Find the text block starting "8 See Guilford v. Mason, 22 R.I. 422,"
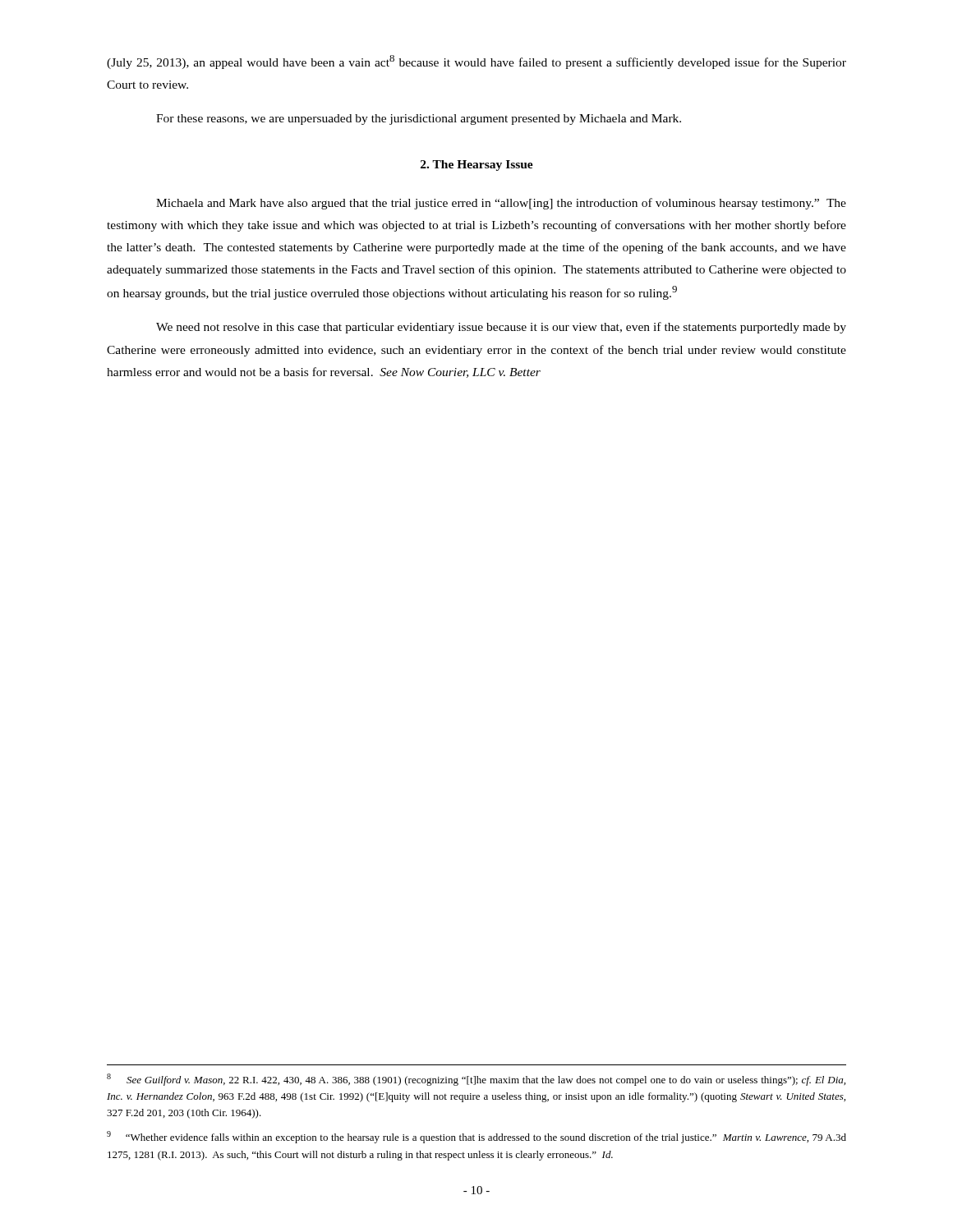The image size is (953, 1232). pos(476,1095)
